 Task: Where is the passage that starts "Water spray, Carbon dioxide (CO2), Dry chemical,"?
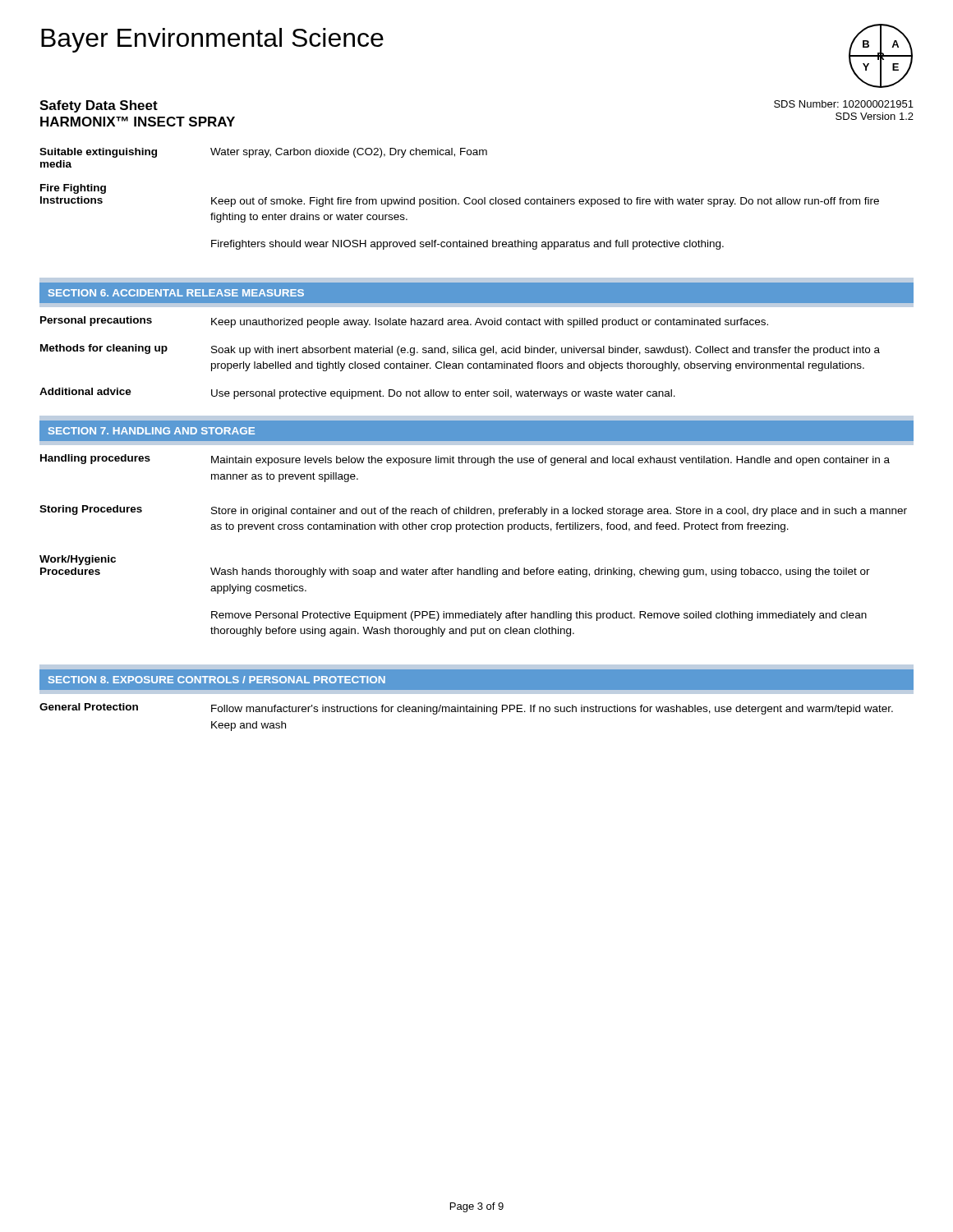point(349,152)
